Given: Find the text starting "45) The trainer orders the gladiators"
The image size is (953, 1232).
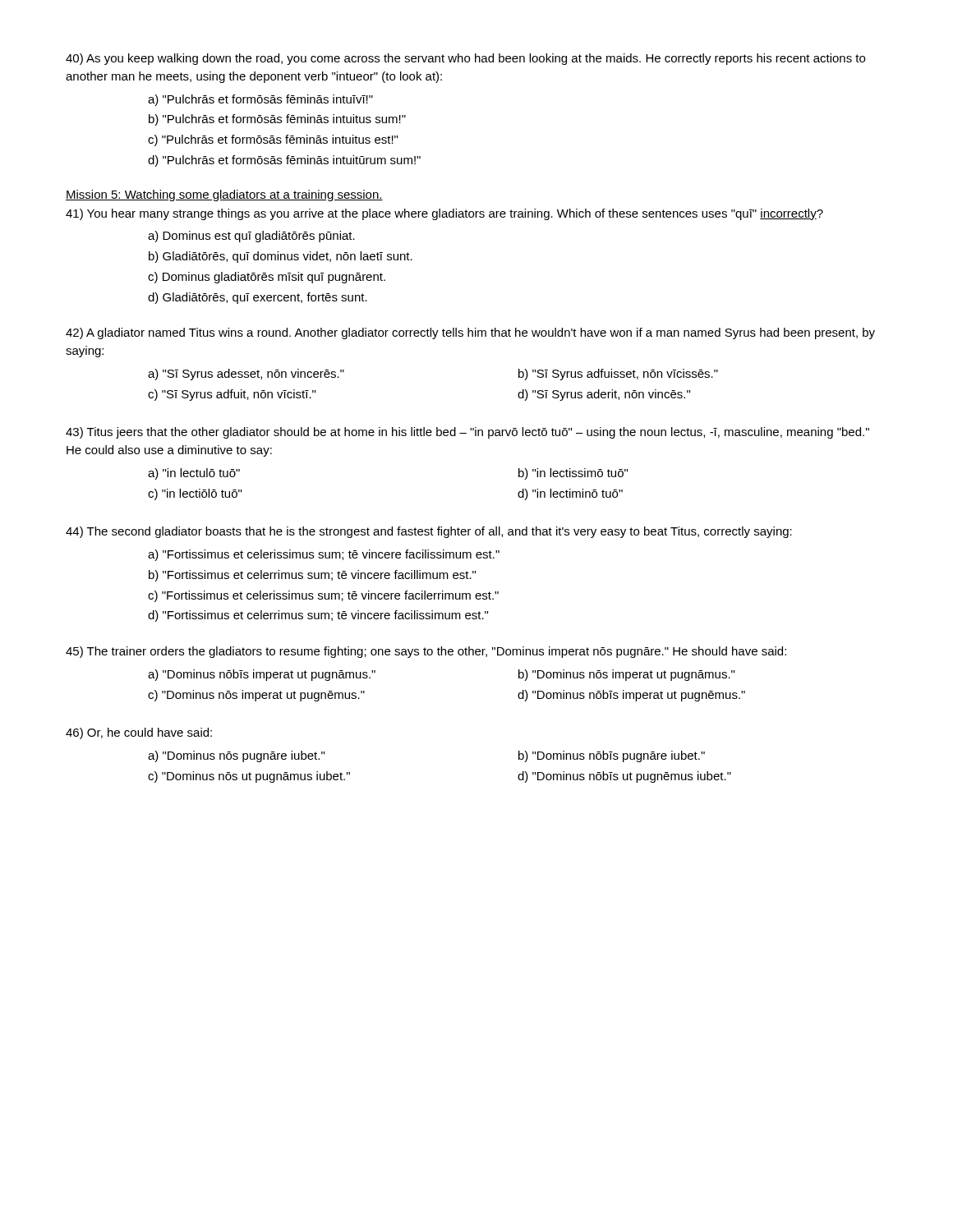Looking at the screenshot, I should click(427, 651).
